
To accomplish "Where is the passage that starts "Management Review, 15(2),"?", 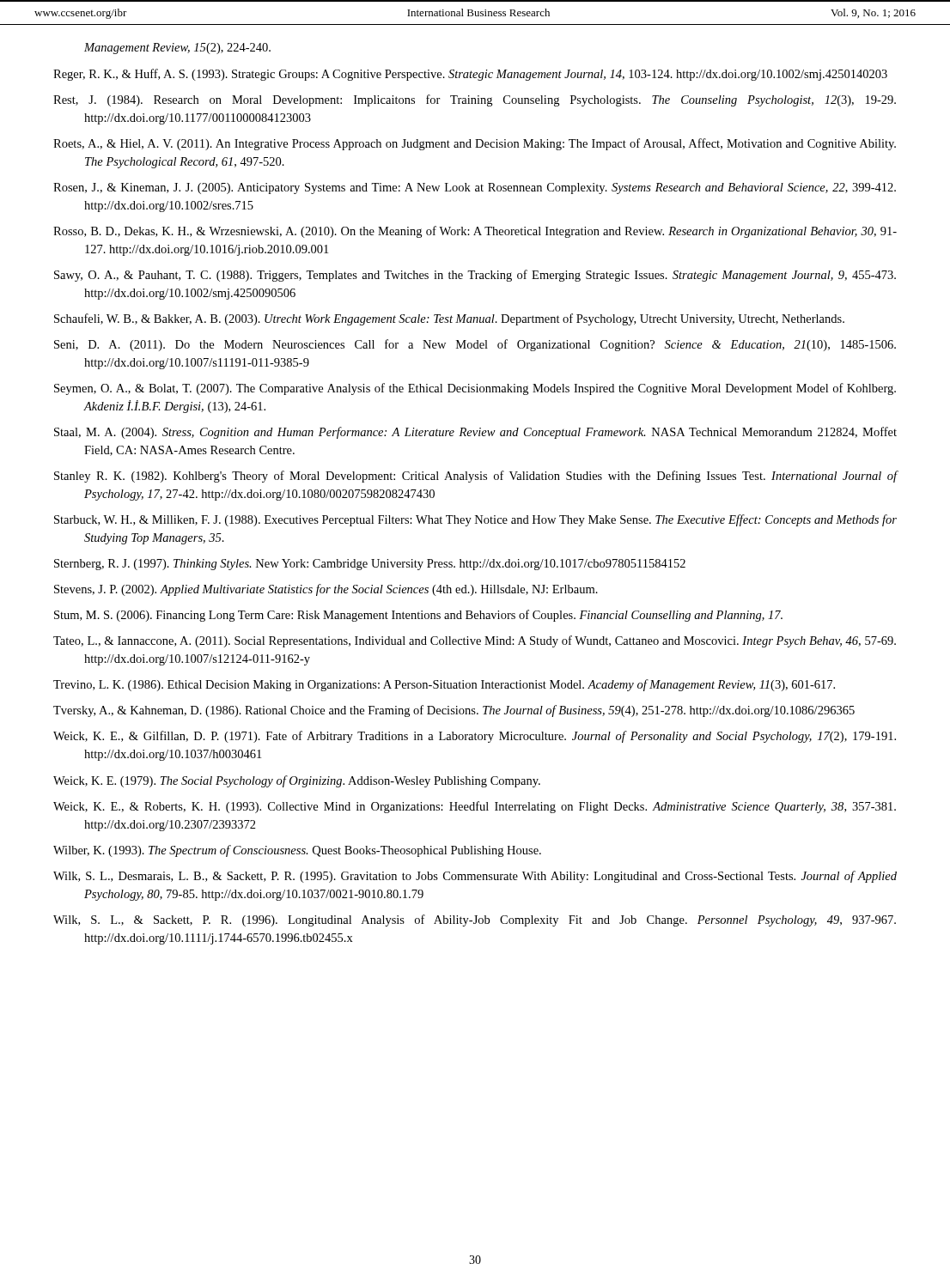I will tap(178, 47).
